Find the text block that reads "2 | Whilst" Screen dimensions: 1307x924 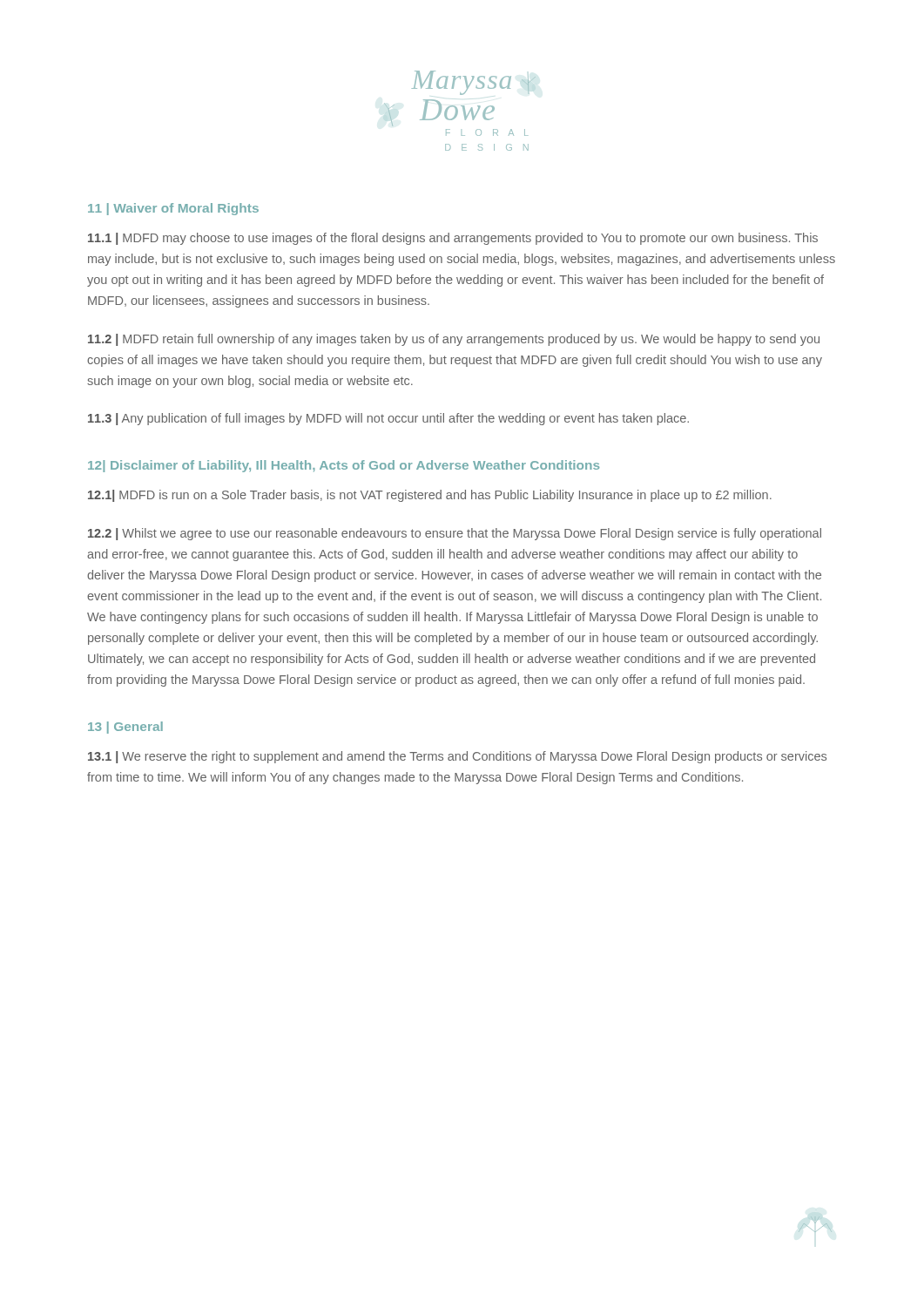tap(455, 607)
